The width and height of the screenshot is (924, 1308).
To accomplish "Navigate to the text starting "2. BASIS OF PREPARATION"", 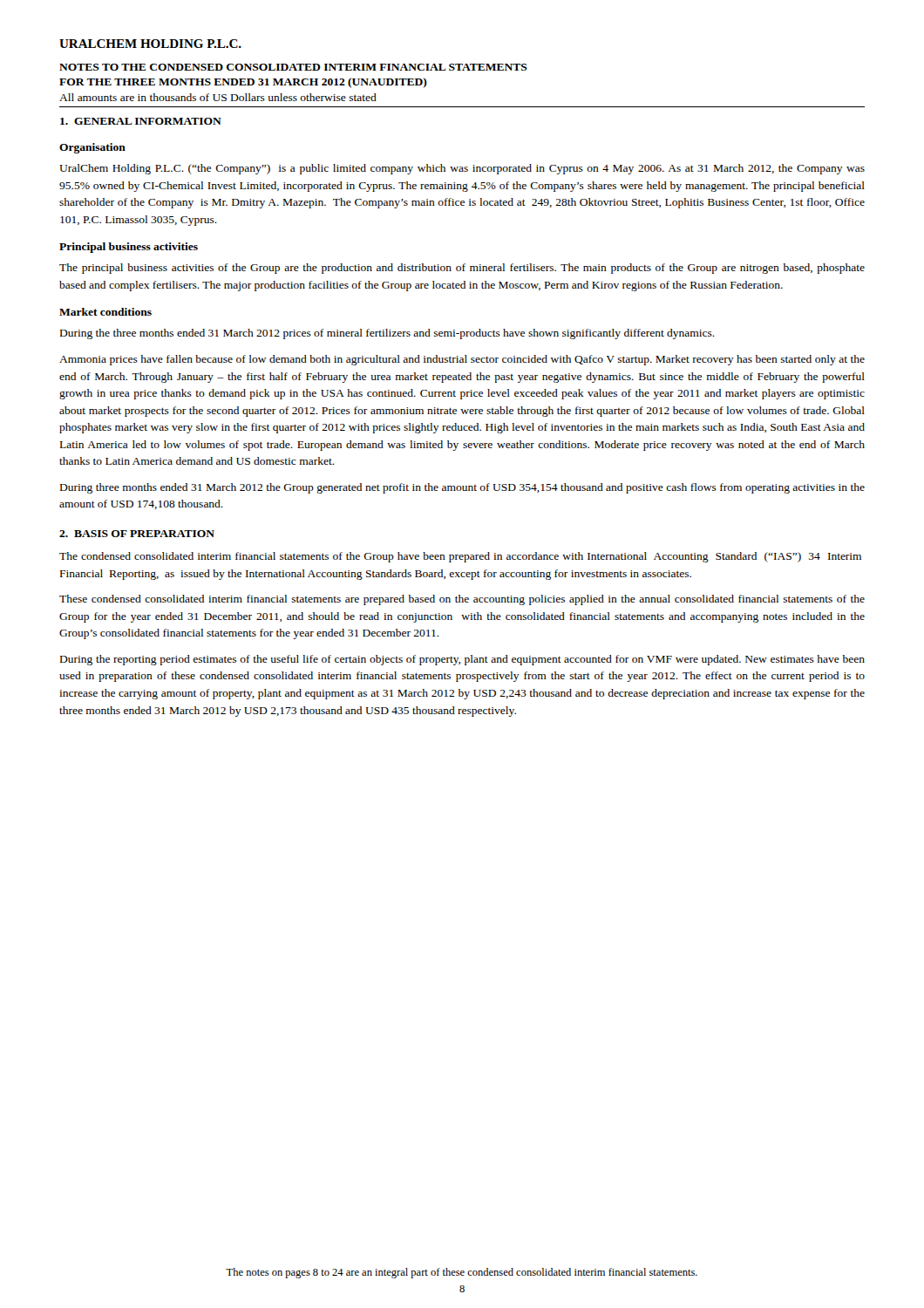I will [x=137, y=533].
